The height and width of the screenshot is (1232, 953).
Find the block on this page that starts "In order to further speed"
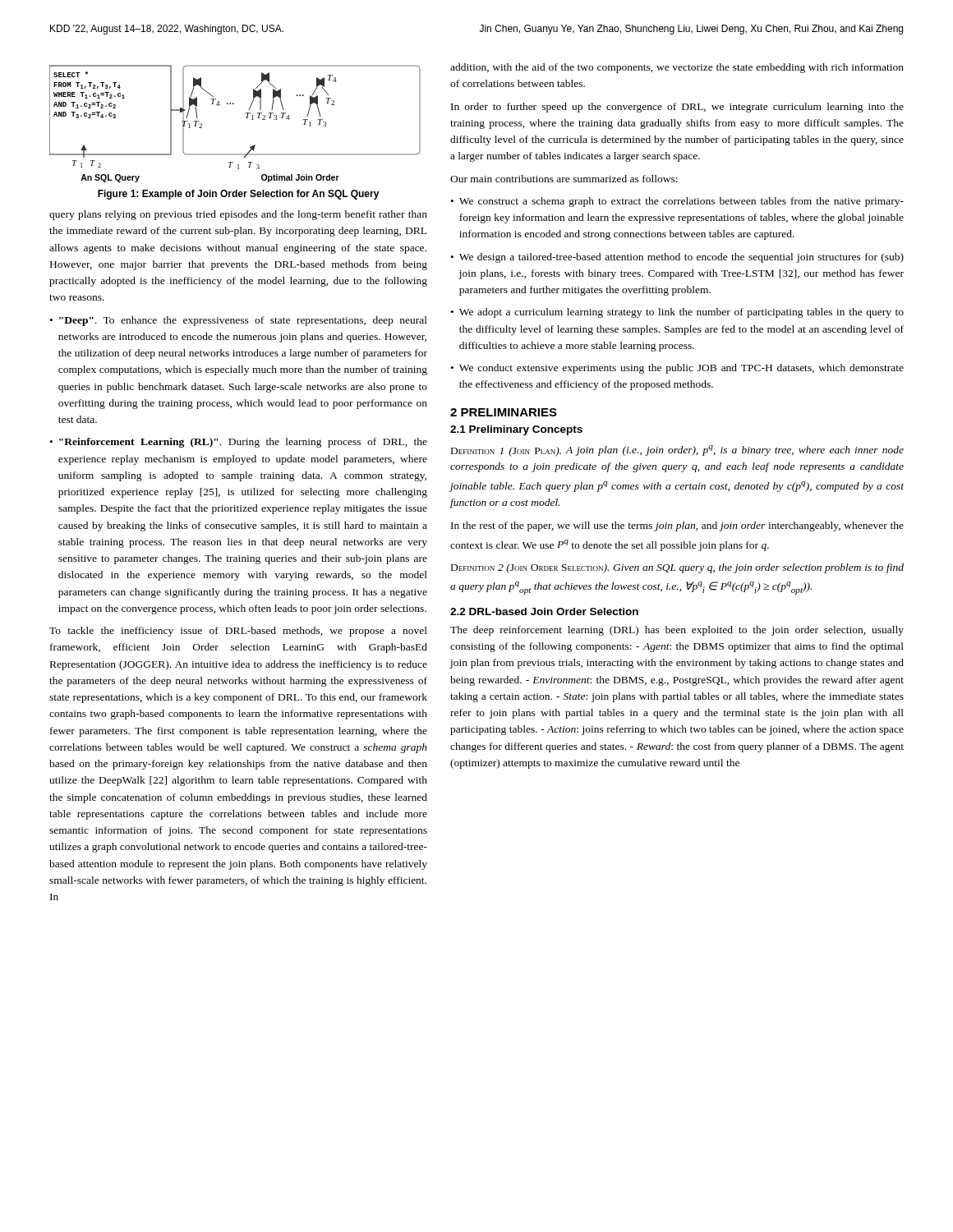677,131
